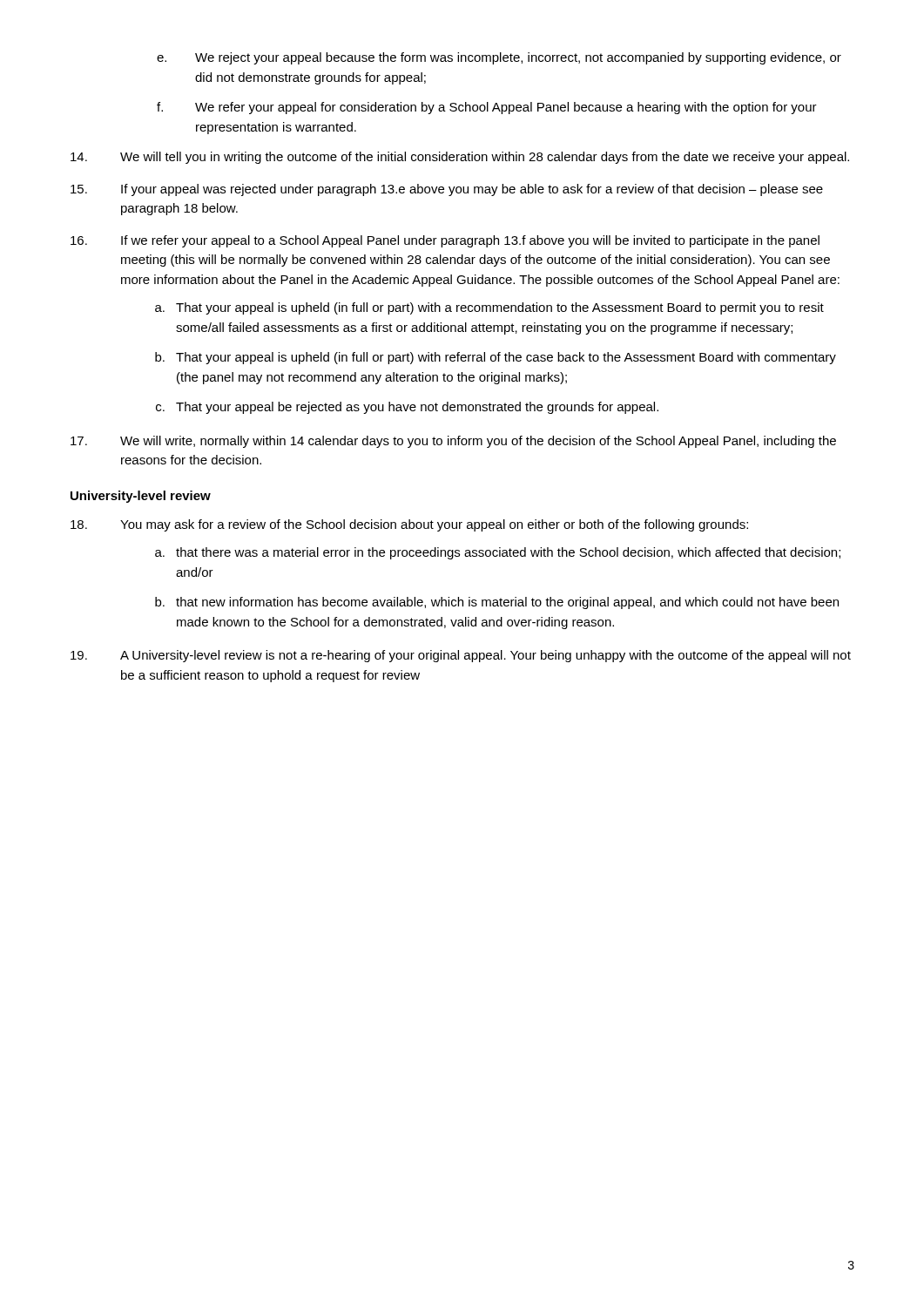Image resolution: width=924 pixels, height=1307 pixels.
Task: Where is the passage that starts "b. That your appeal is upheld (in full"?
Action: (x=487, y=367)
